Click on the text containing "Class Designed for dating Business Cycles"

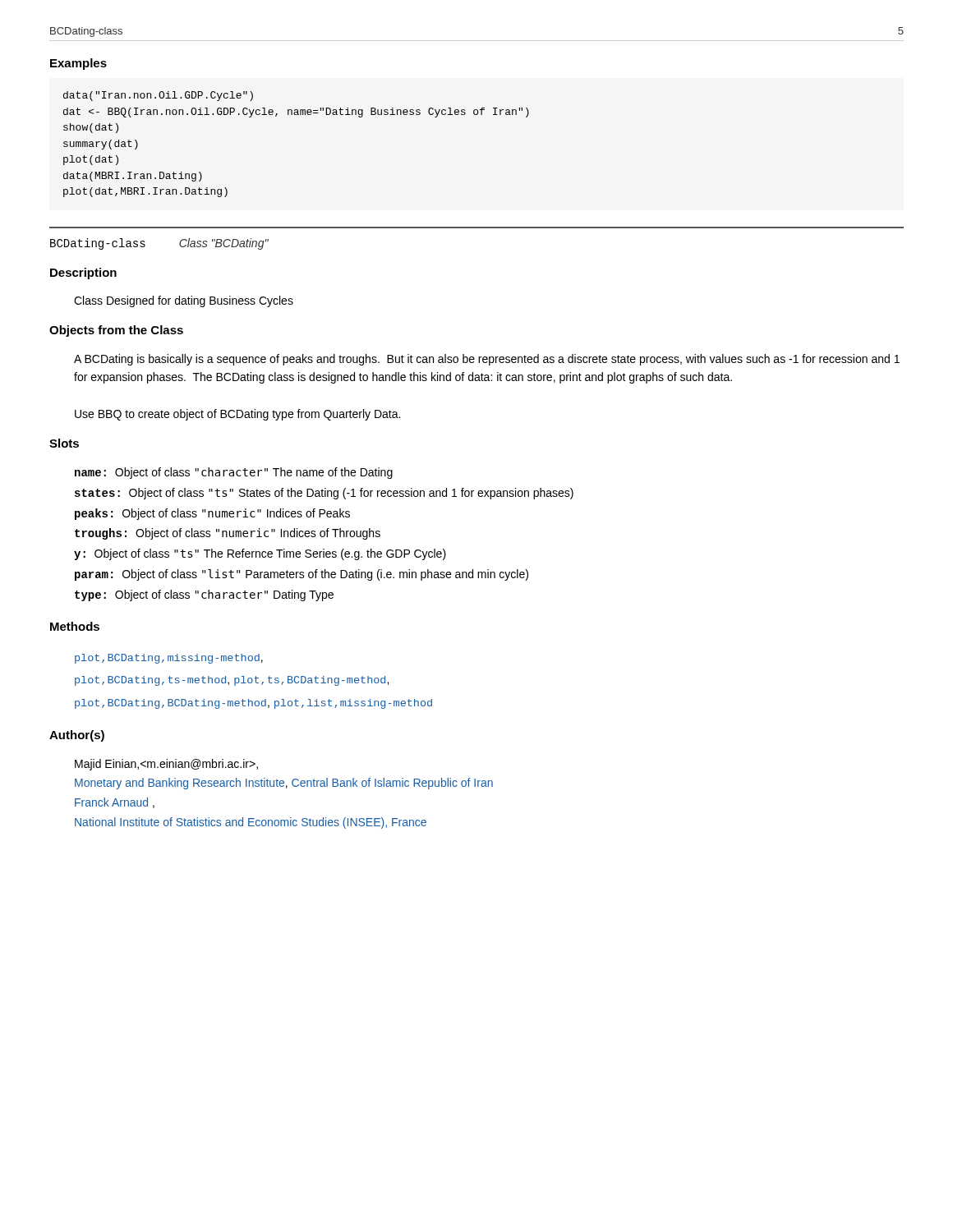coord(184,300)
